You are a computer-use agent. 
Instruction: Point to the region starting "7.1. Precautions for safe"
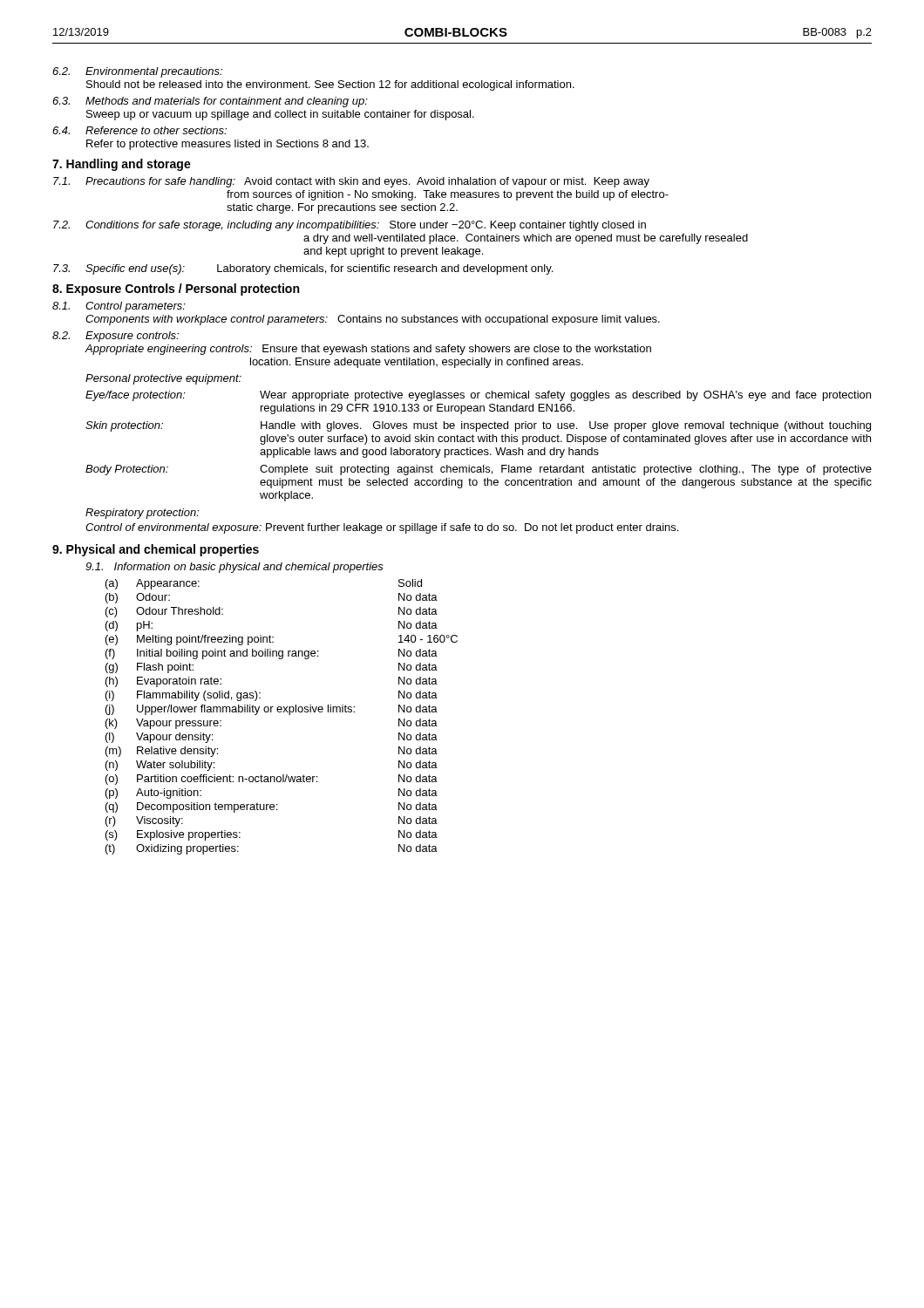coord(462,194)
